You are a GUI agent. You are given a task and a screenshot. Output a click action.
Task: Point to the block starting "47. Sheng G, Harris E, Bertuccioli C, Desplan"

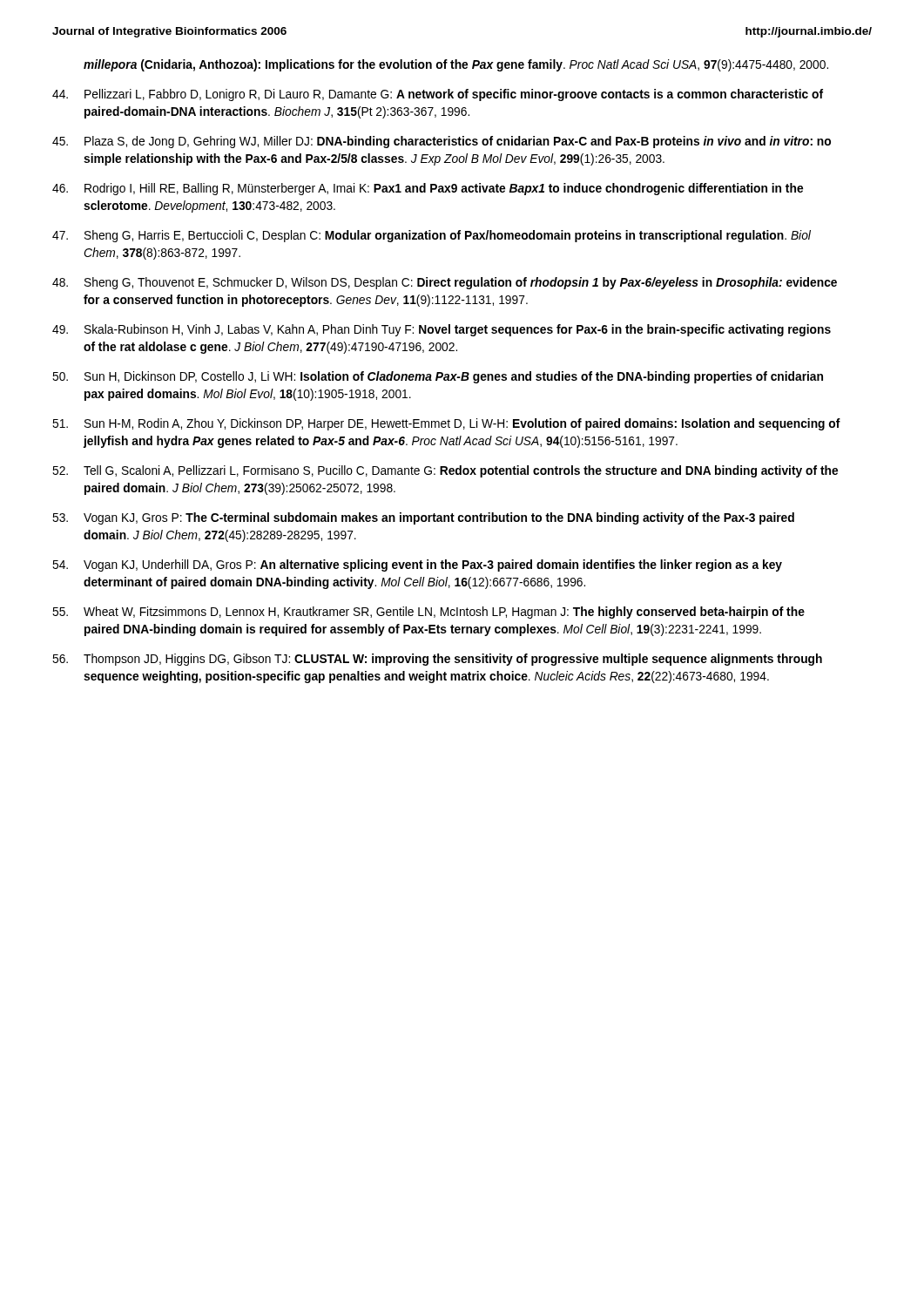point(447,245)
